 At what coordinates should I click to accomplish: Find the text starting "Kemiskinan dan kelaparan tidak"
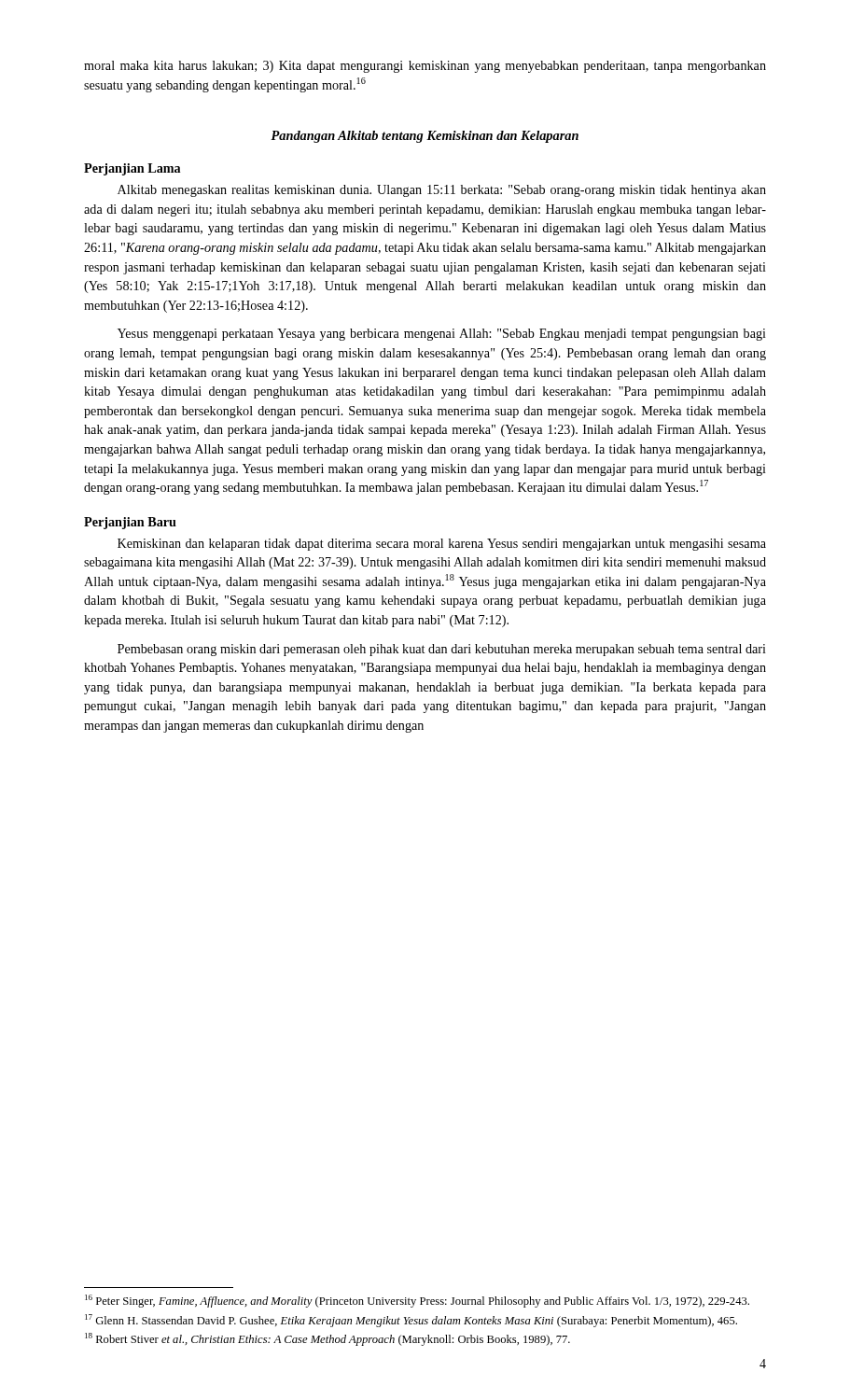[425, 582]
